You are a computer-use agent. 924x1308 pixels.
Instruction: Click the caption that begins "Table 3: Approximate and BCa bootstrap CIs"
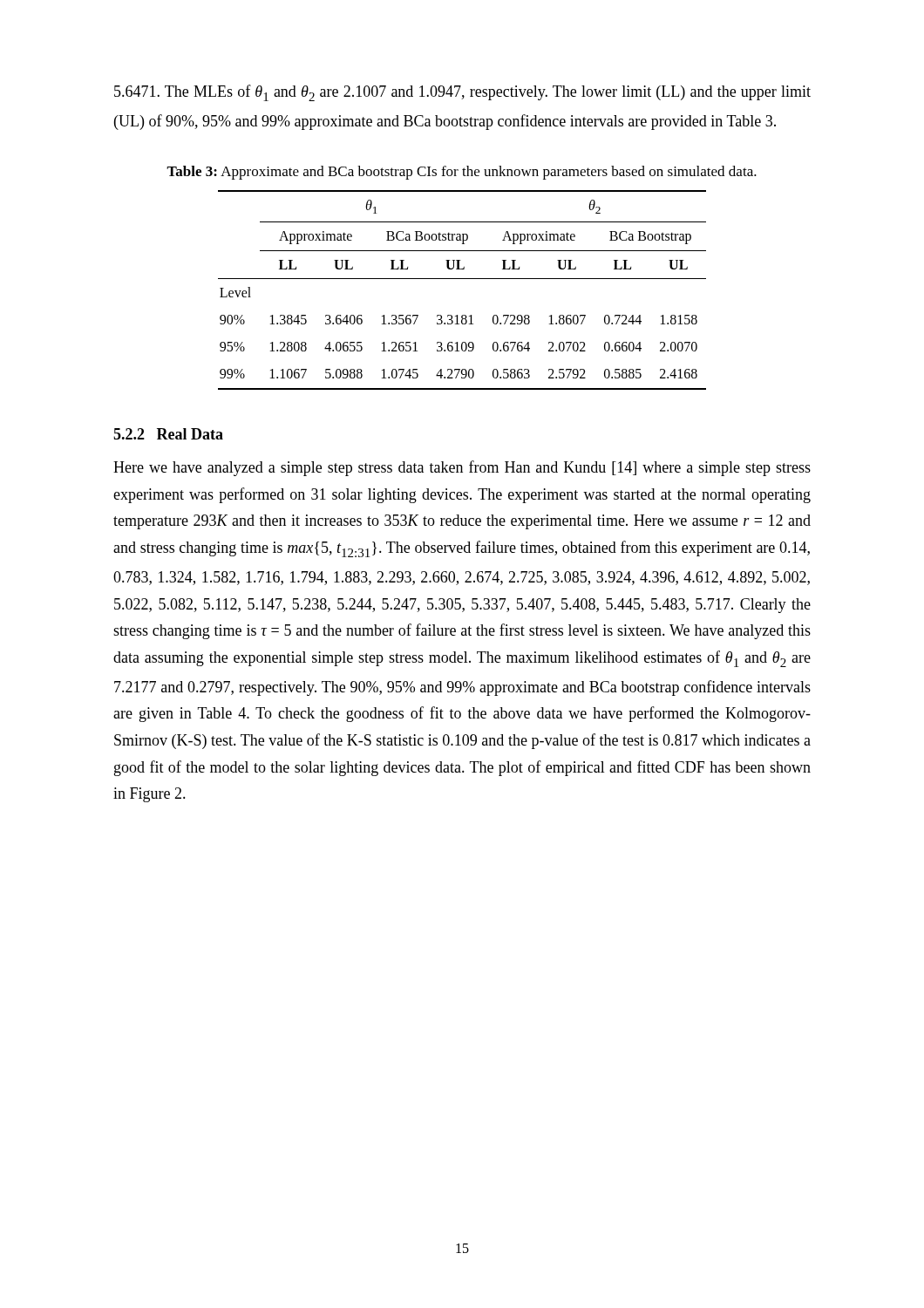pyautogui.click(x=462, y=171)
